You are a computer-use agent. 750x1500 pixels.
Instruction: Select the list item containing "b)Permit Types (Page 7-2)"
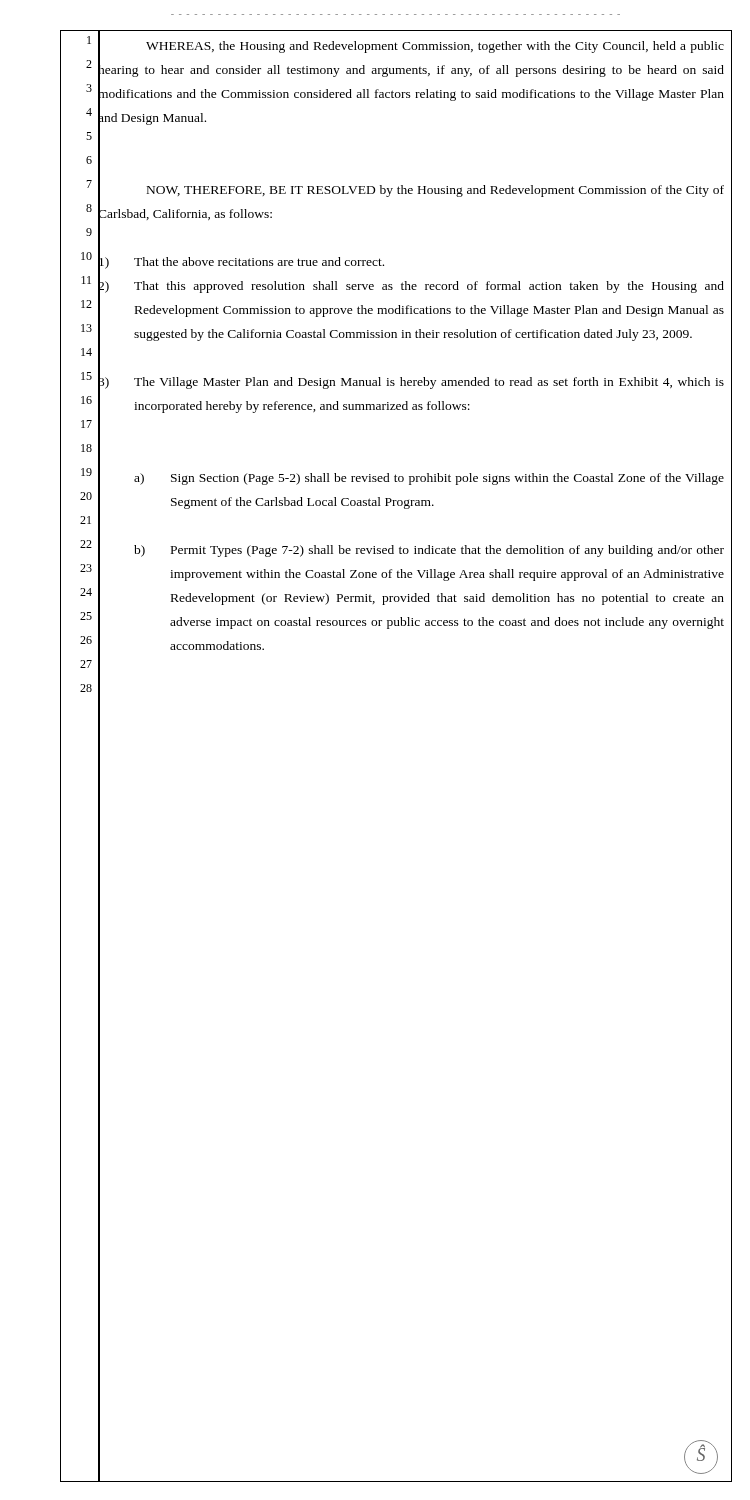point(429,598)
